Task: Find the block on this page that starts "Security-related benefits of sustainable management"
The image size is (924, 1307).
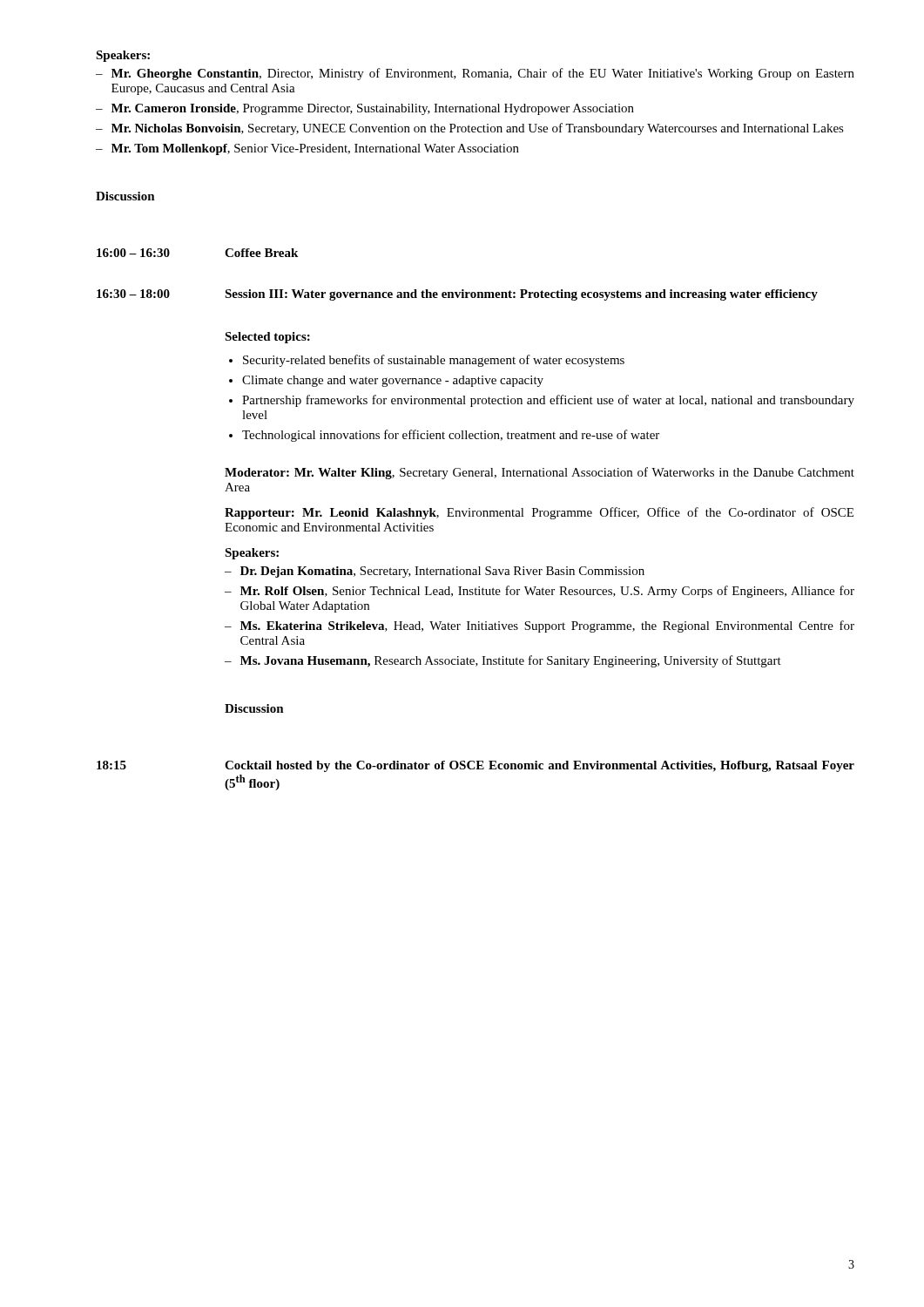Action: (548, 398)
